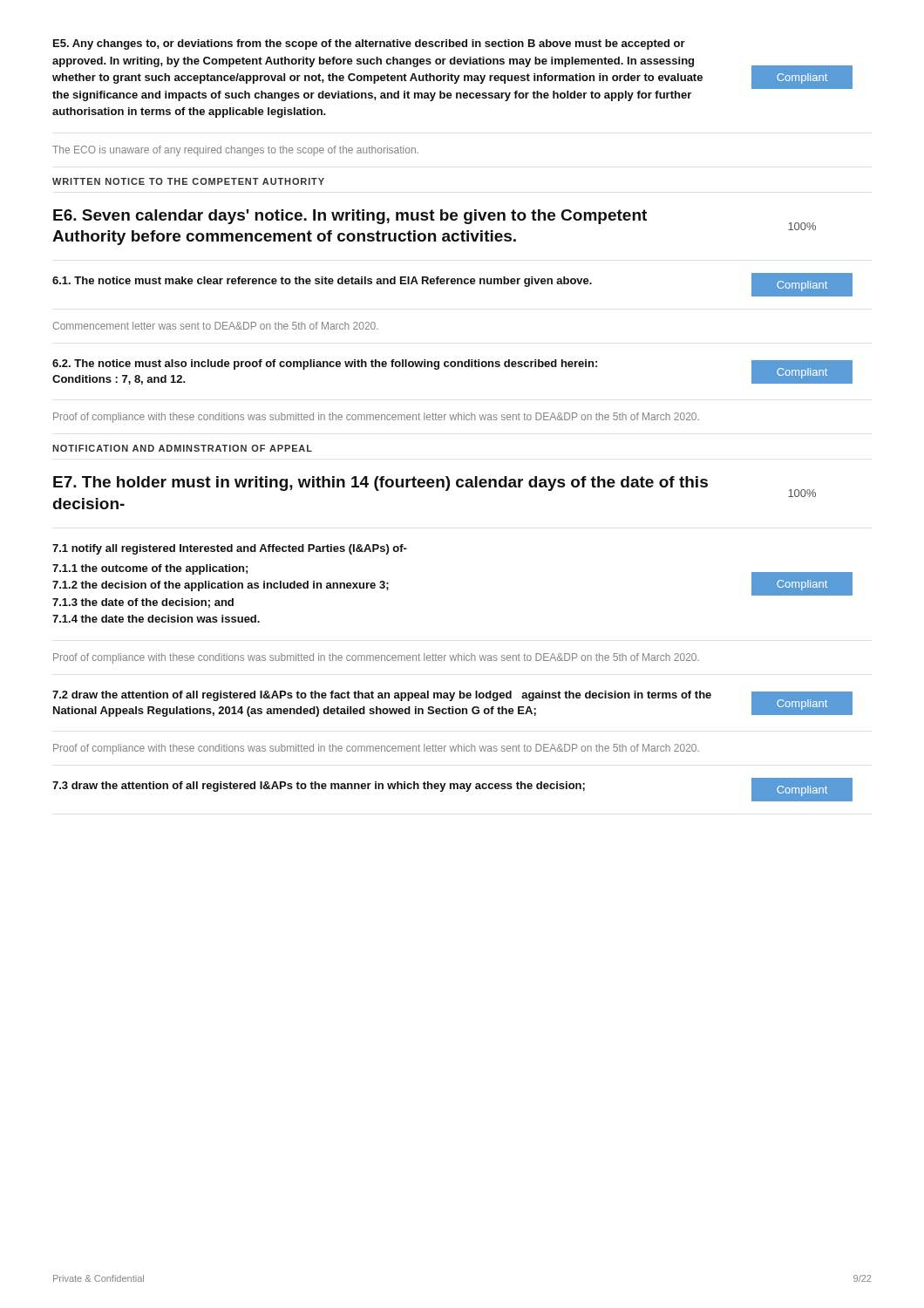The image size is (924, 1308).
Task: Find the title containing "E6. Seven calendar days' notice."
Action: [384, 226]
